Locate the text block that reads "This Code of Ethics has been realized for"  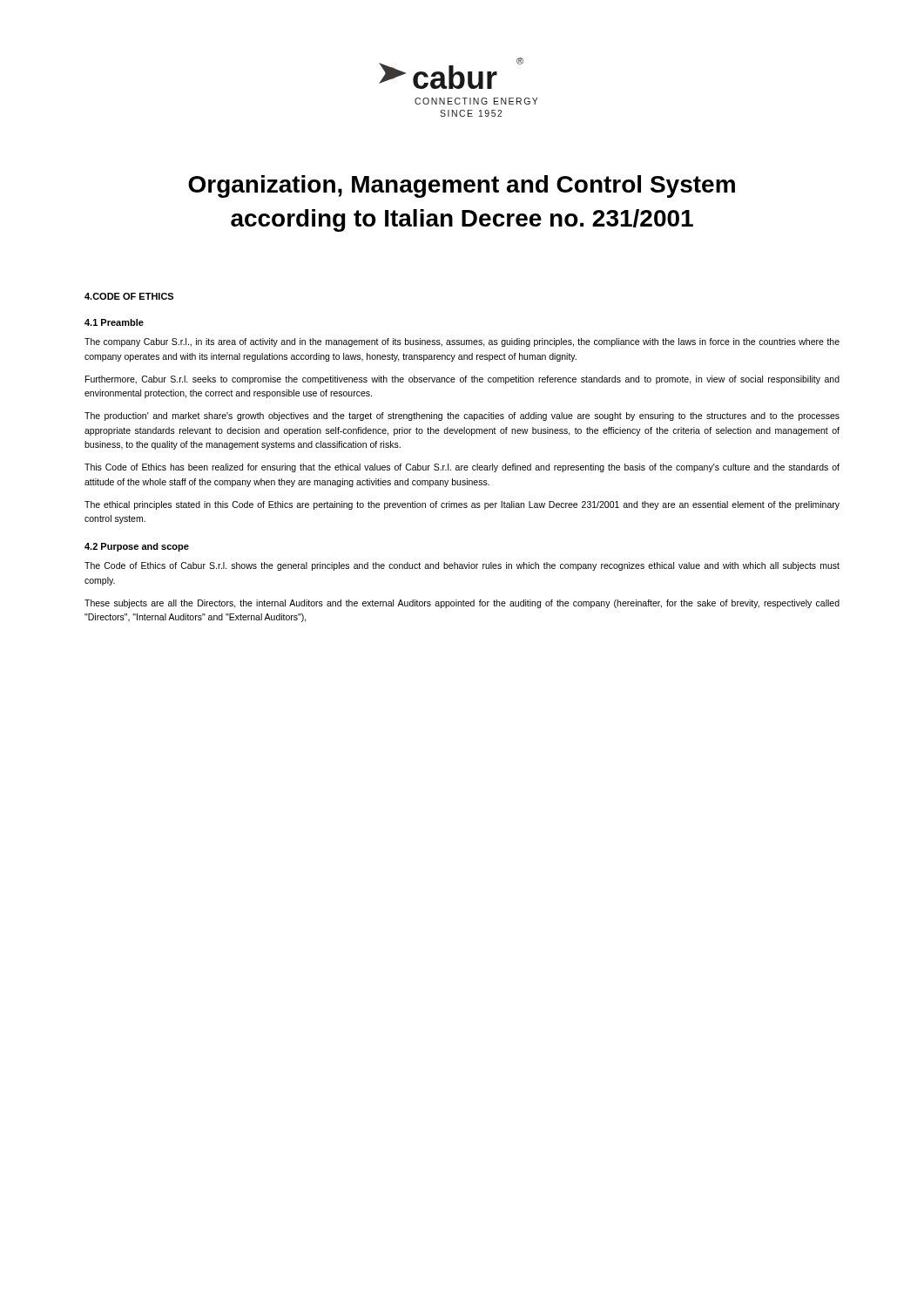462,474
